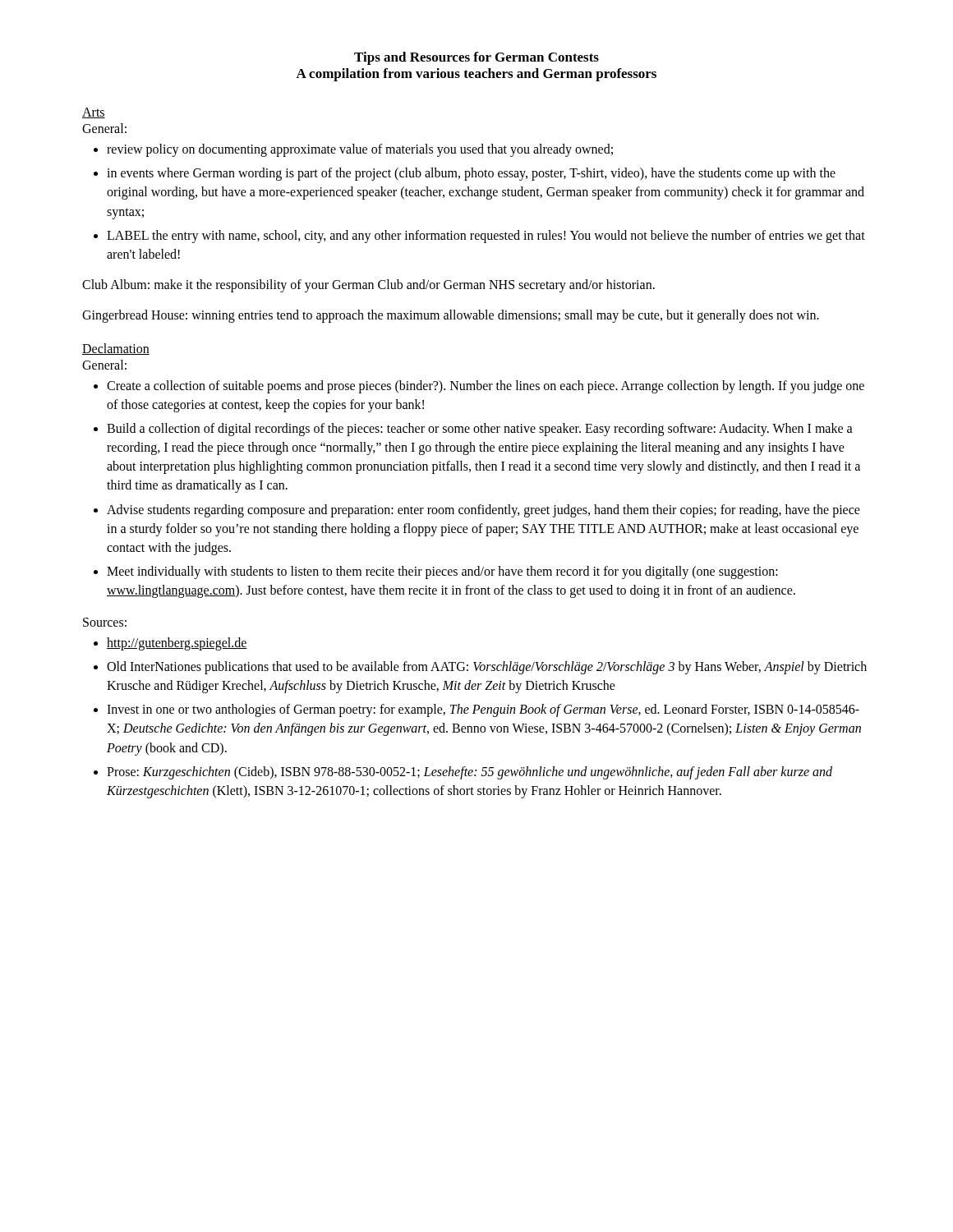The width and height of the screenshot is (953, 1232).
Task: Click on the region starting "in events where German"
Action: click(x=486, y=192)
